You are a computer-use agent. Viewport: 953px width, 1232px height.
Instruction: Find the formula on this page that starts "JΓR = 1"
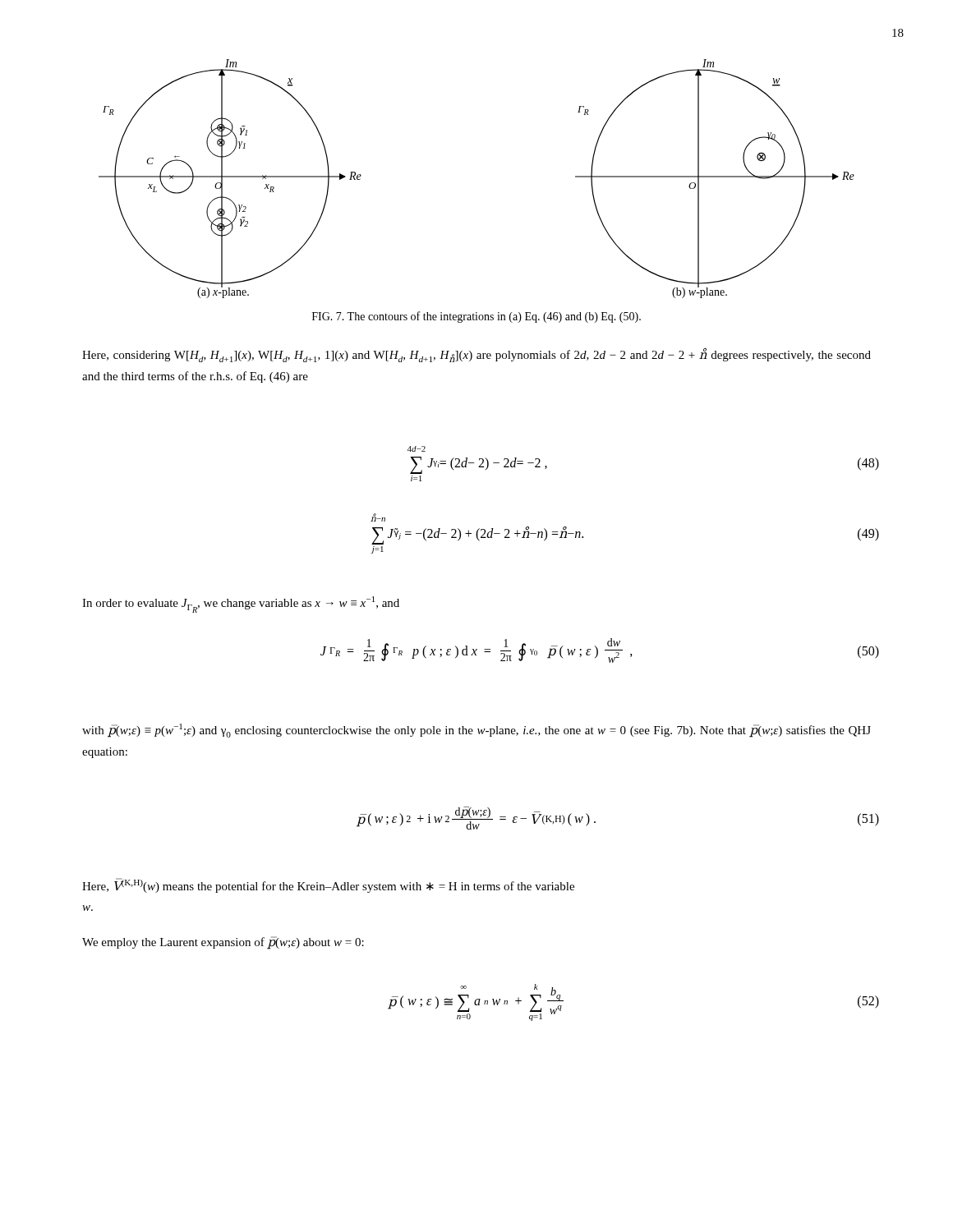pos(600,651)
